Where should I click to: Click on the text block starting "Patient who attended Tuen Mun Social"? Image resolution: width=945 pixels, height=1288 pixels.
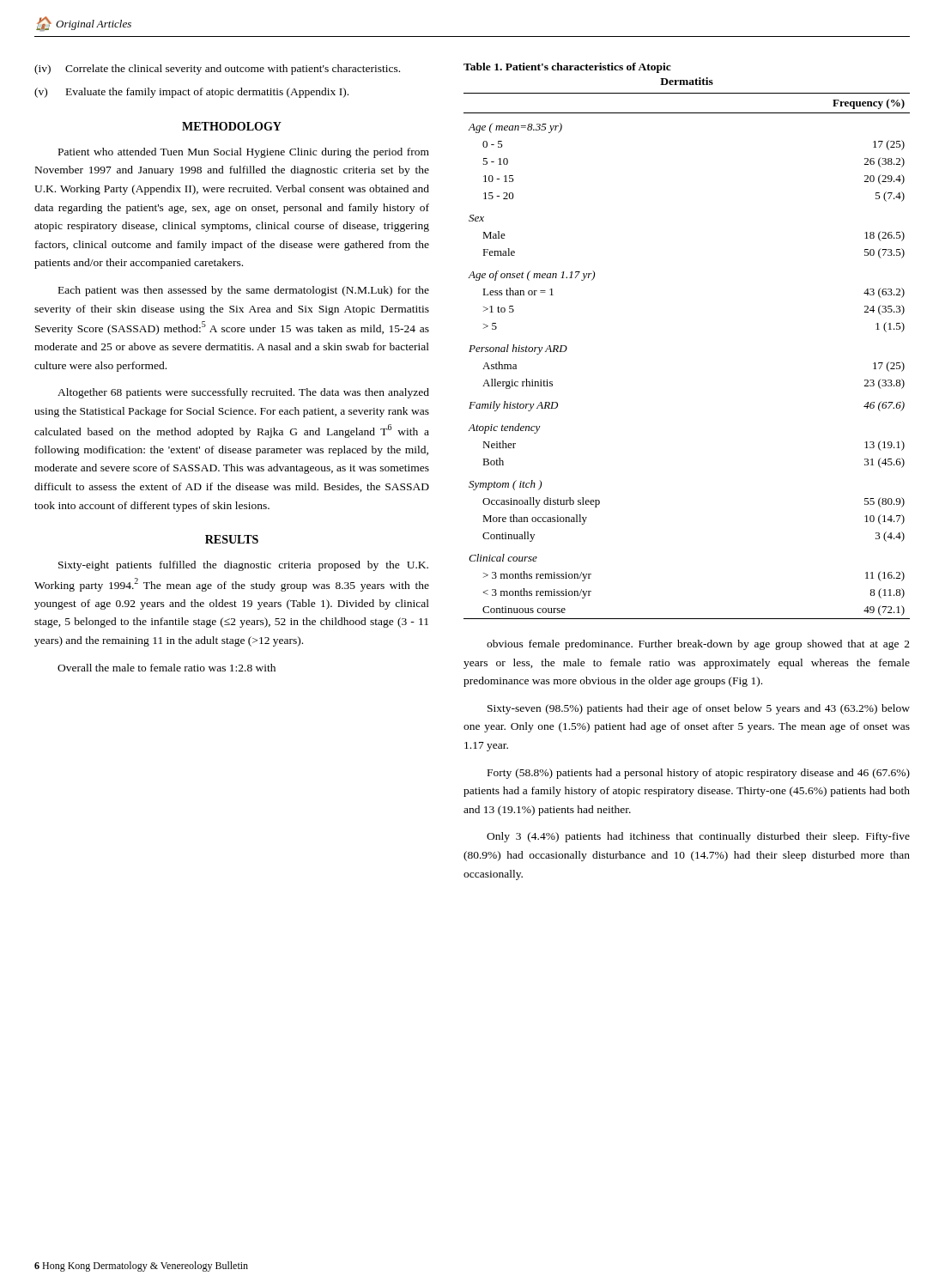tap(232, 207)
